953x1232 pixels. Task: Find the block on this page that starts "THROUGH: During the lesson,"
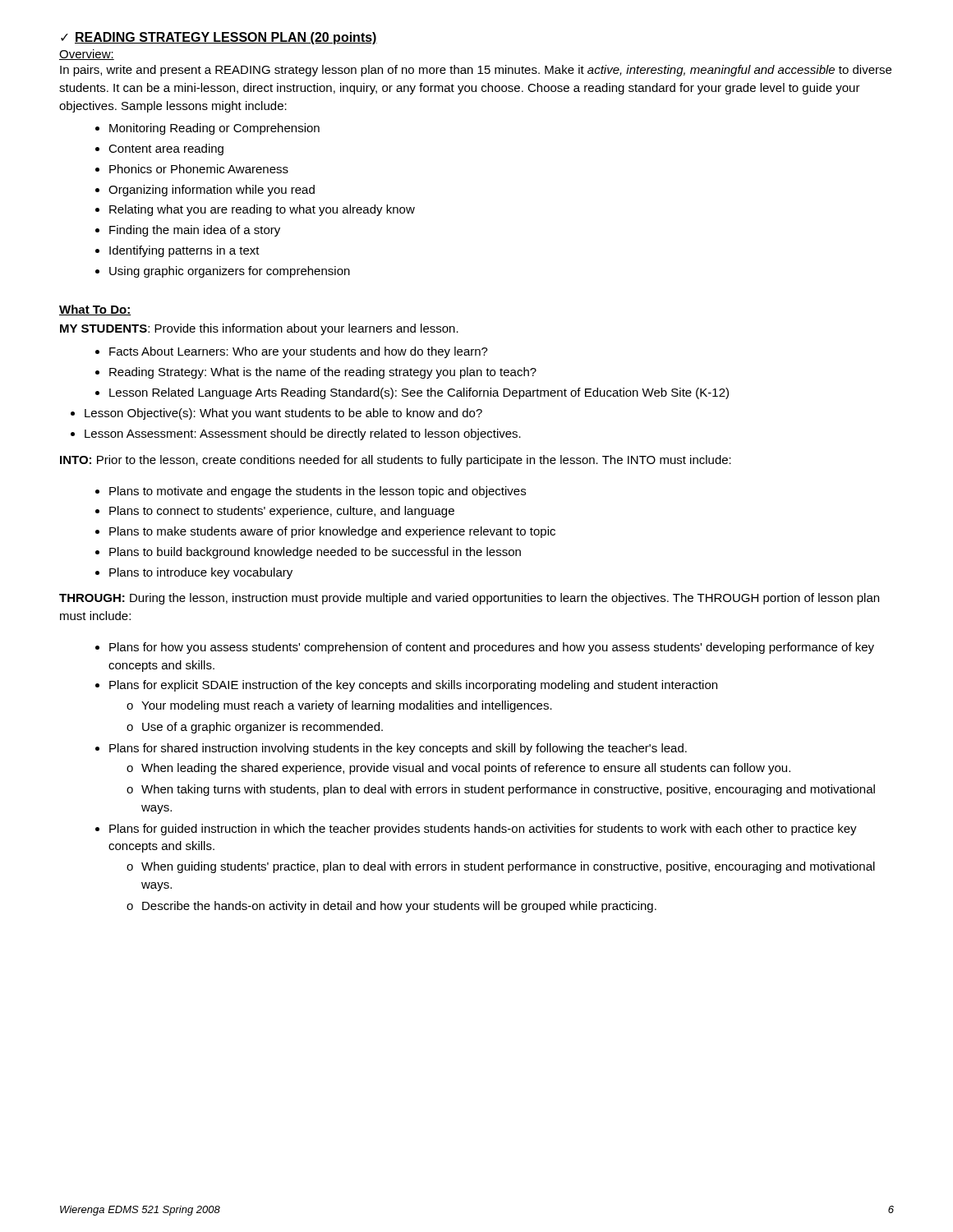[x=476, y=607]
